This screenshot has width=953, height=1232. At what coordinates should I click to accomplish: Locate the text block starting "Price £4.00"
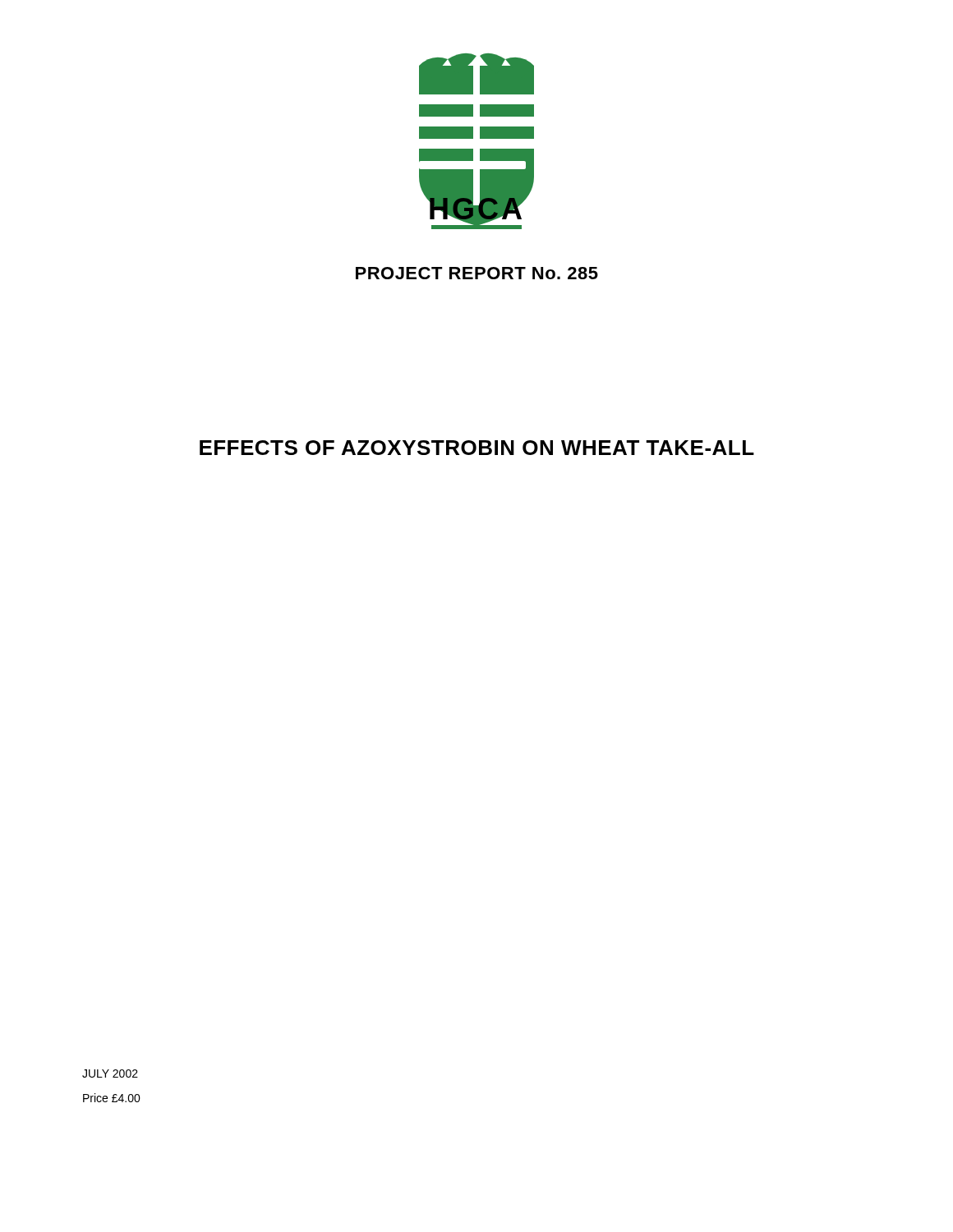[x=111, y=1098]
